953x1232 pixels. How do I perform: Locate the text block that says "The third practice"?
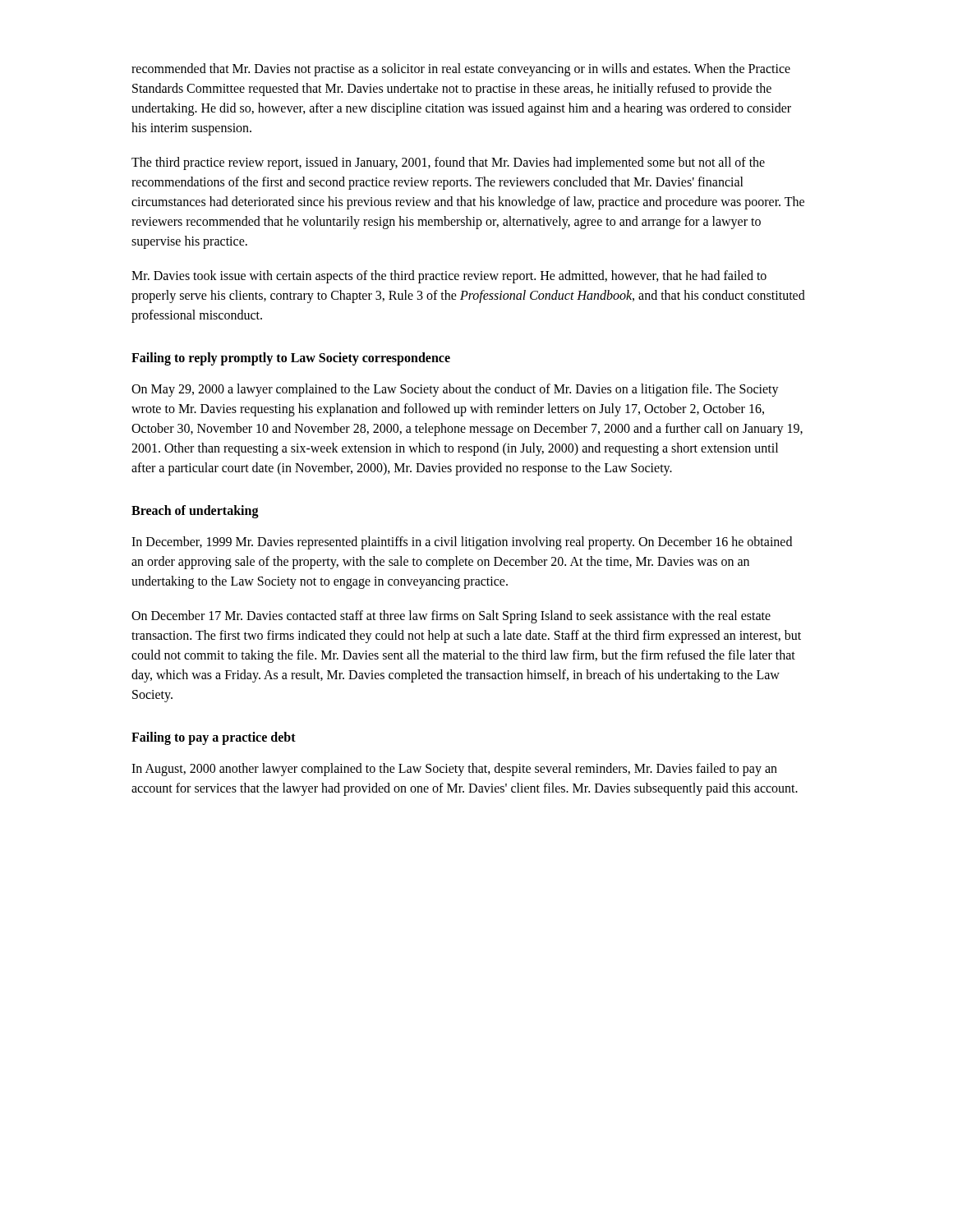[468, 202]
